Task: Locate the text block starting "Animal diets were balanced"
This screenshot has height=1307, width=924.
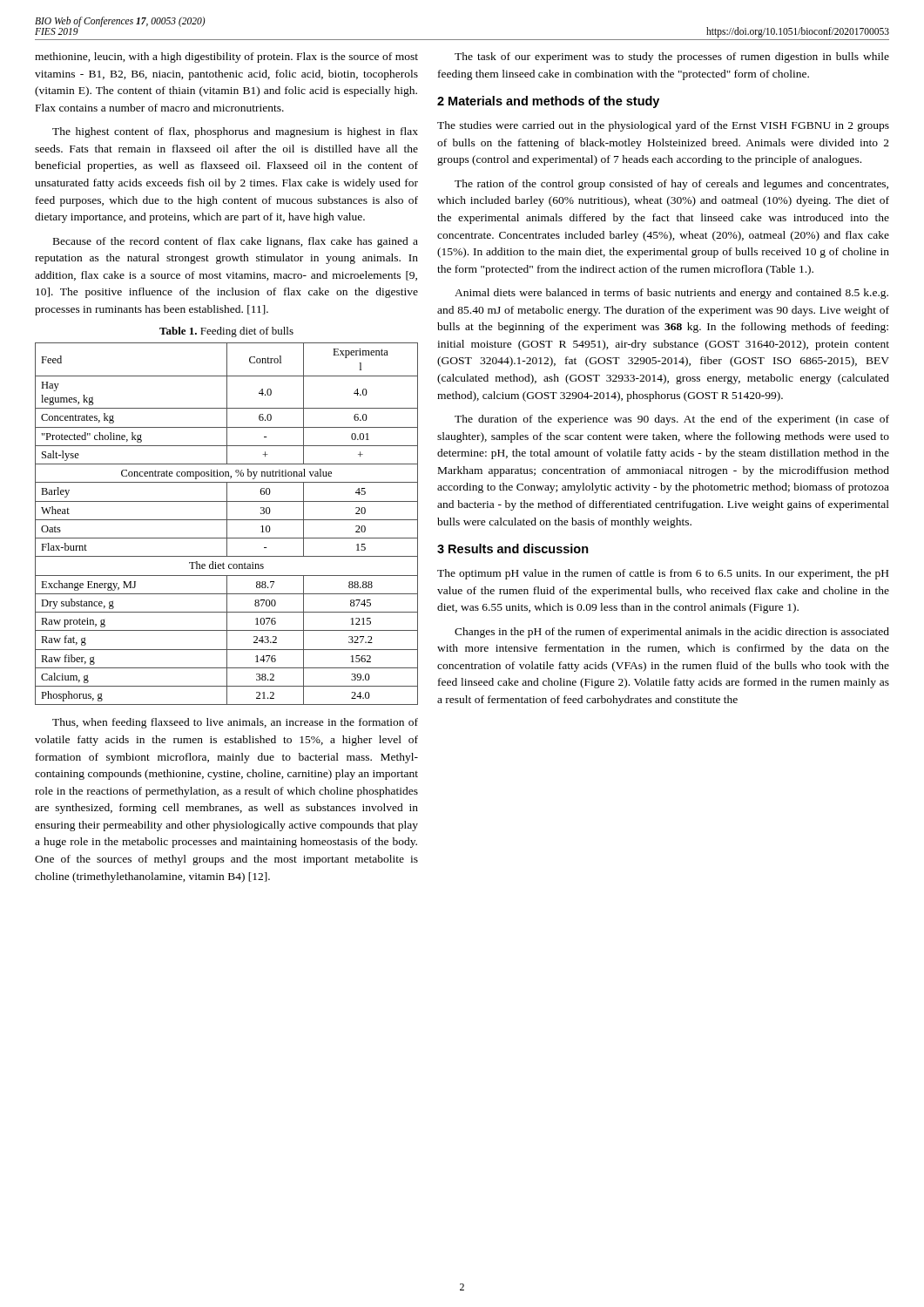Action: click(x=663, y=344)
